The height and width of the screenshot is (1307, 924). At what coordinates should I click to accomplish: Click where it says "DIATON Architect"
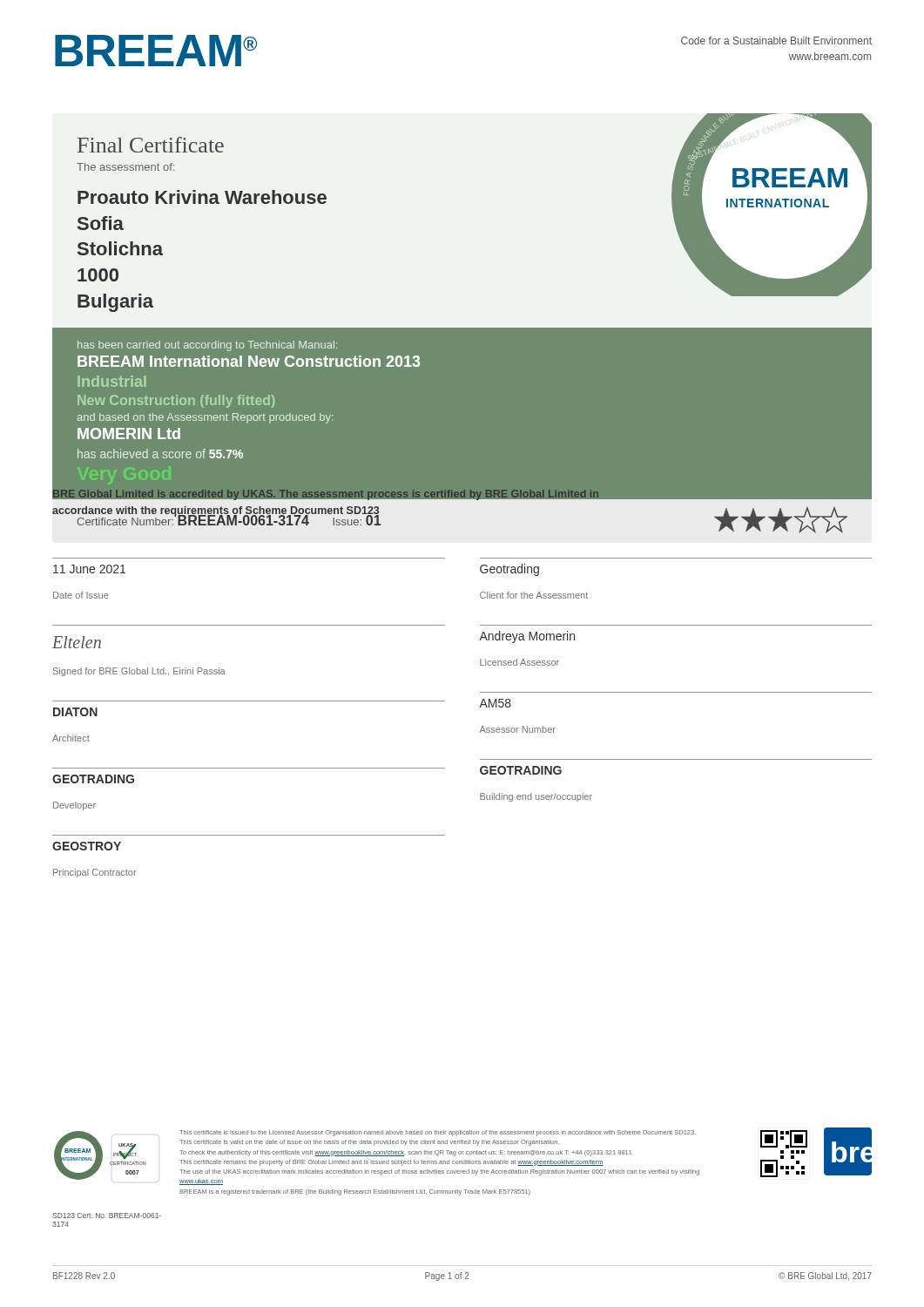(75, 712)
